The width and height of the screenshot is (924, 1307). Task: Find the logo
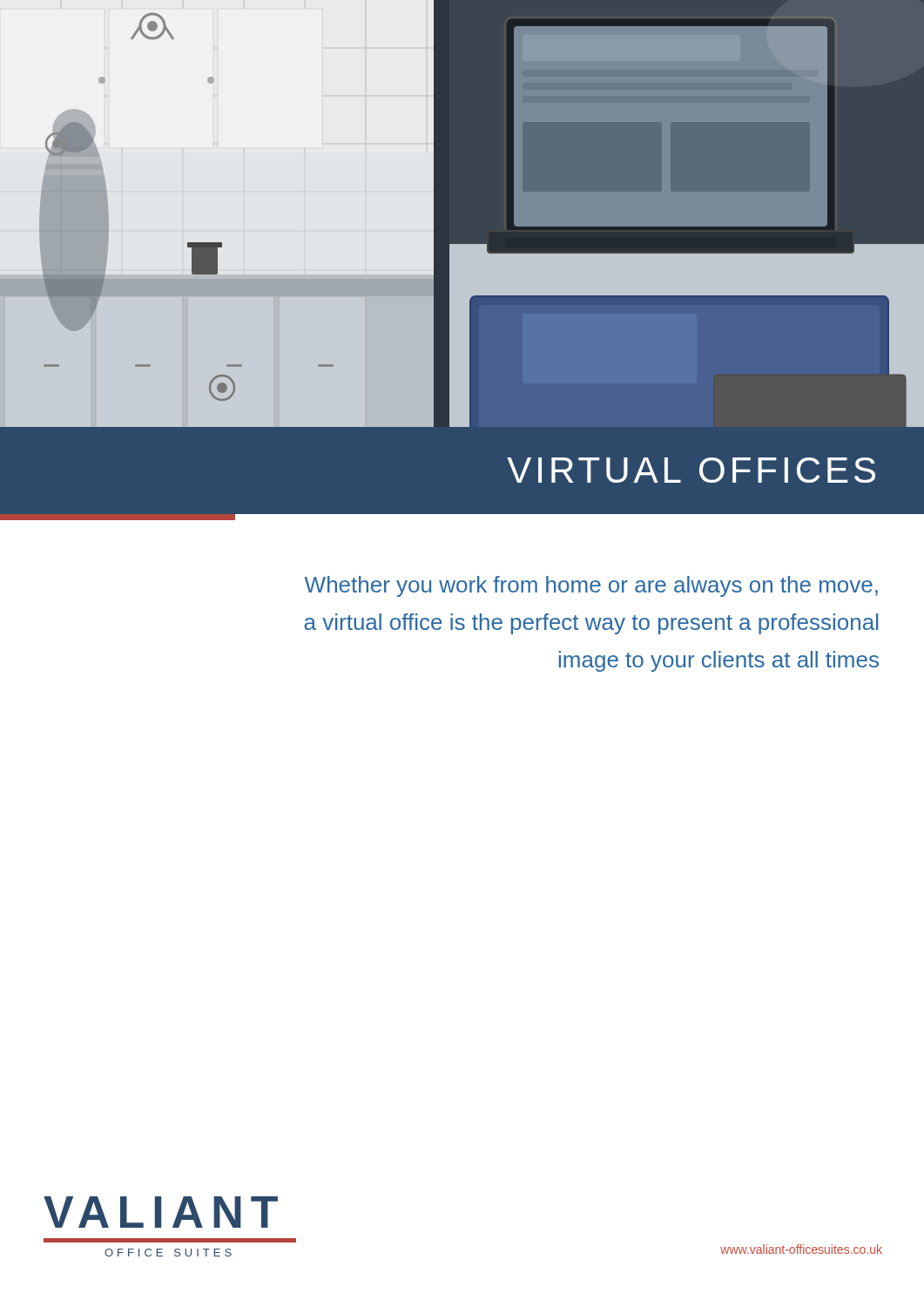tap(170, 1224)
